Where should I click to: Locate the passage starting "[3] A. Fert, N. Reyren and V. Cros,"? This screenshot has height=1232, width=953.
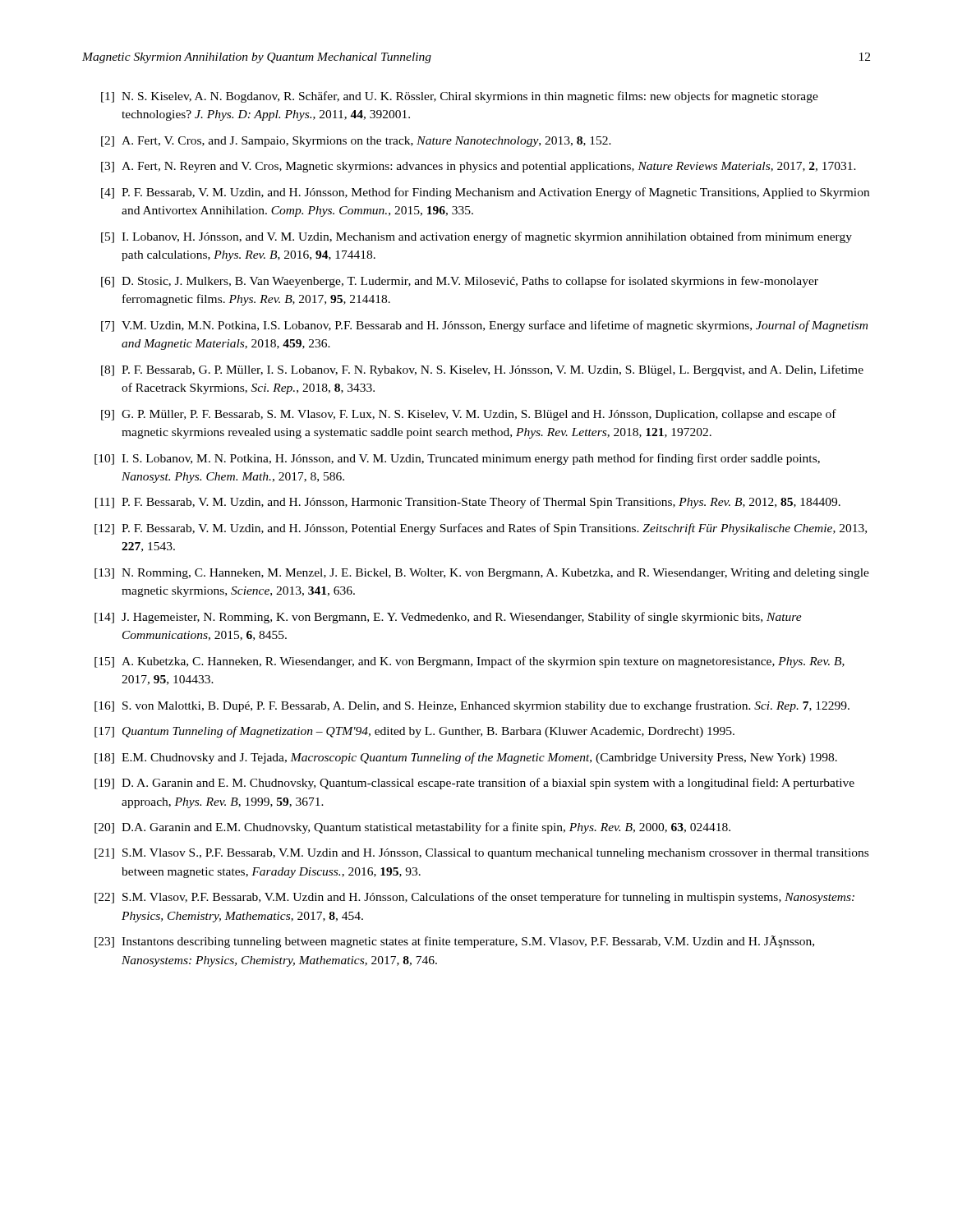point(476,166)
